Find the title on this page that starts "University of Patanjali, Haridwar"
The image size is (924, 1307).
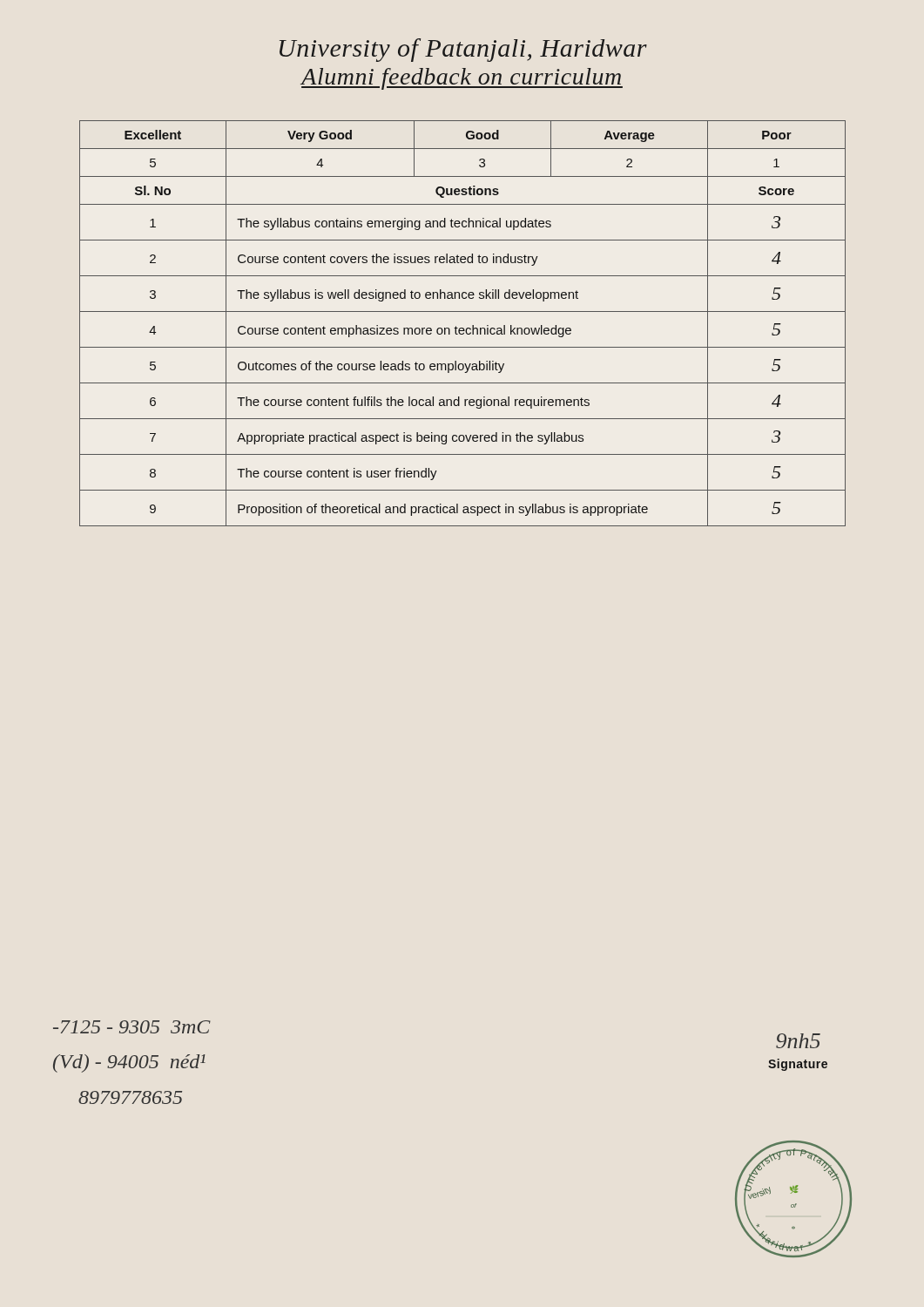(x=462, y=62)
